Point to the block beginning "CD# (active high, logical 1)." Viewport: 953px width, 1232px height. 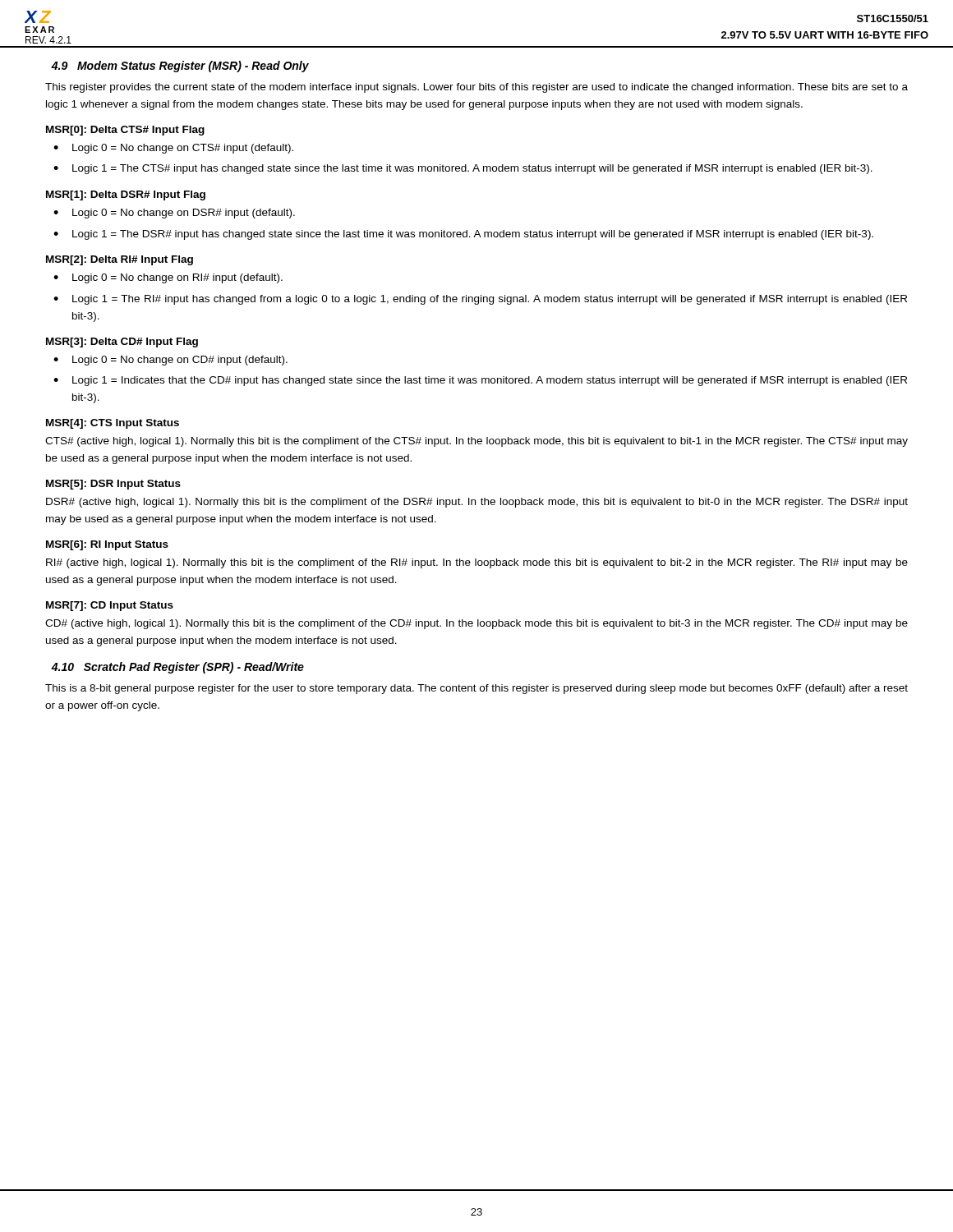click(x=476, y=631)
